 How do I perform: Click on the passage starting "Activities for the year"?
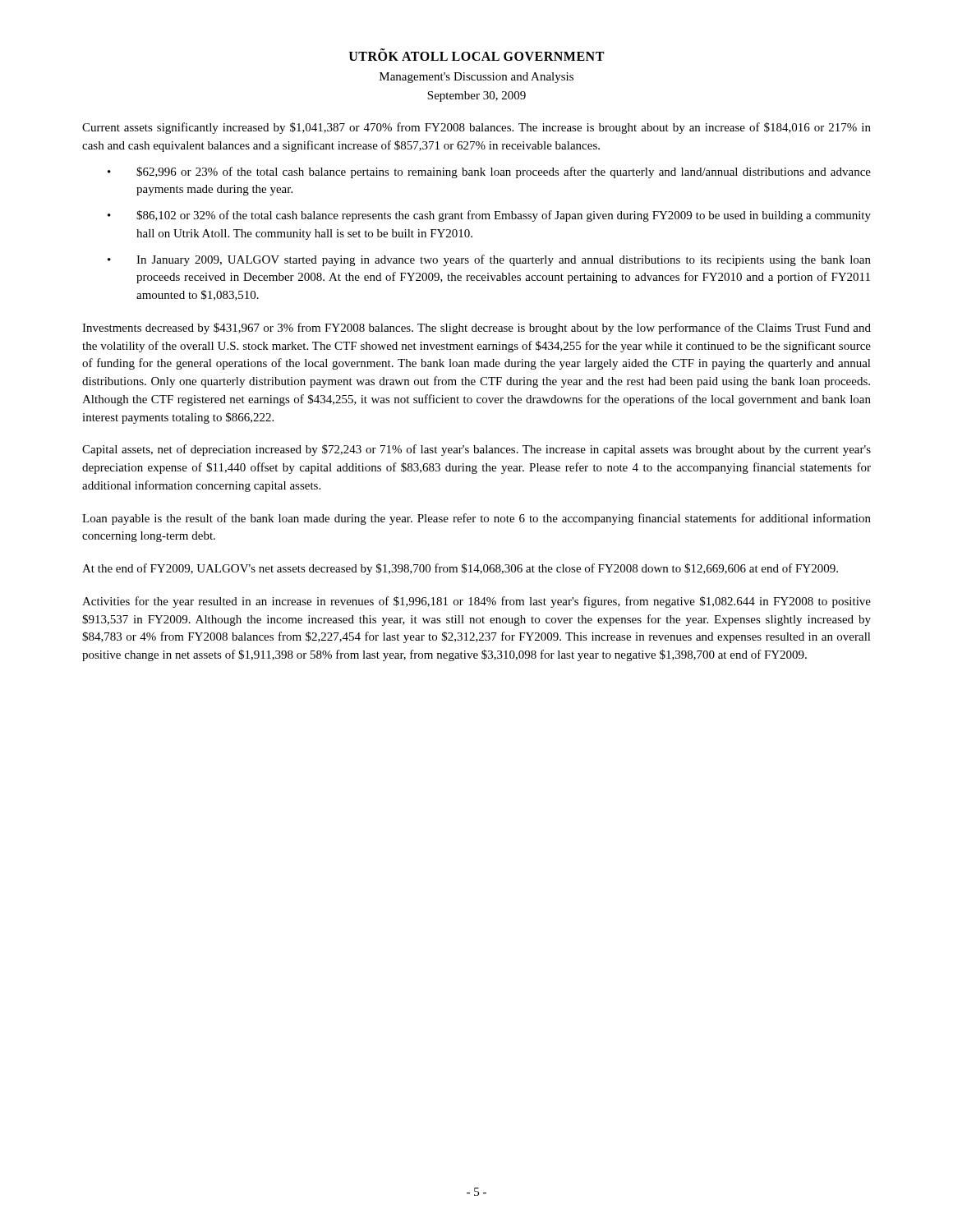[476, 628]
